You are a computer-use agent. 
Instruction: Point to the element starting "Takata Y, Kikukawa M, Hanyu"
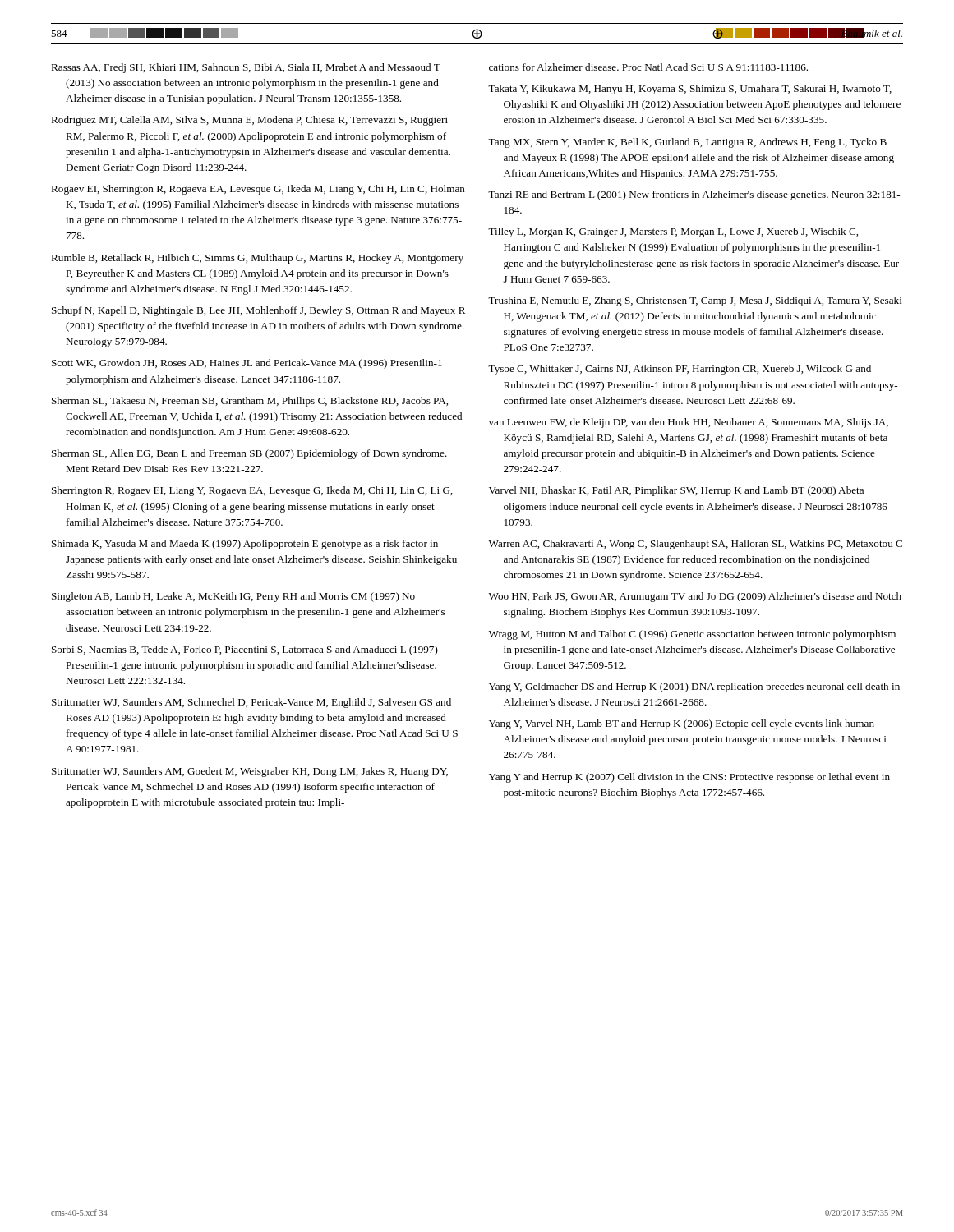[695, 104]
